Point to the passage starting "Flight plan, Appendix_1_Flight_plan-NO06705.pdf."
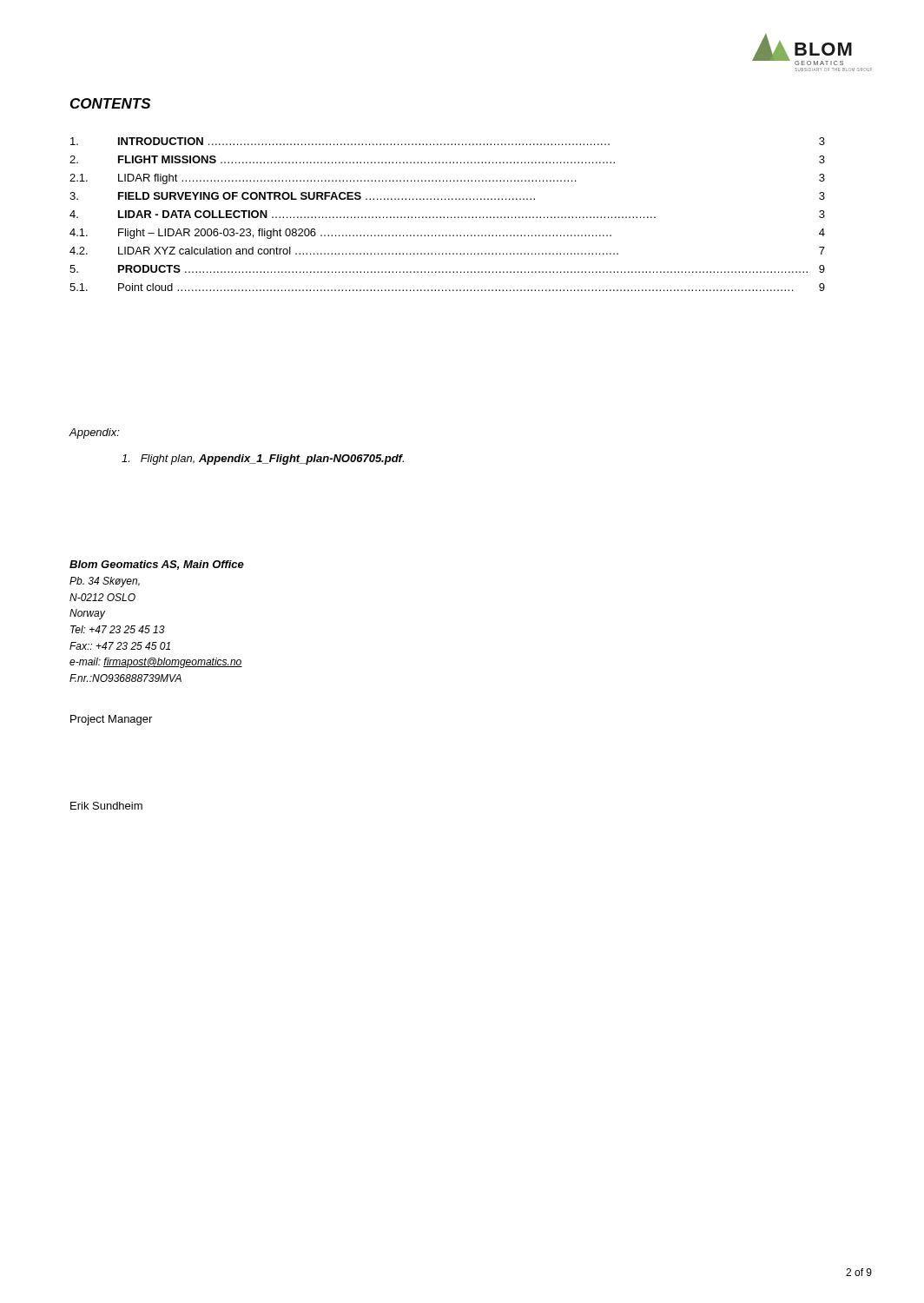924x1303 pixels. click(x=263, y=458)
